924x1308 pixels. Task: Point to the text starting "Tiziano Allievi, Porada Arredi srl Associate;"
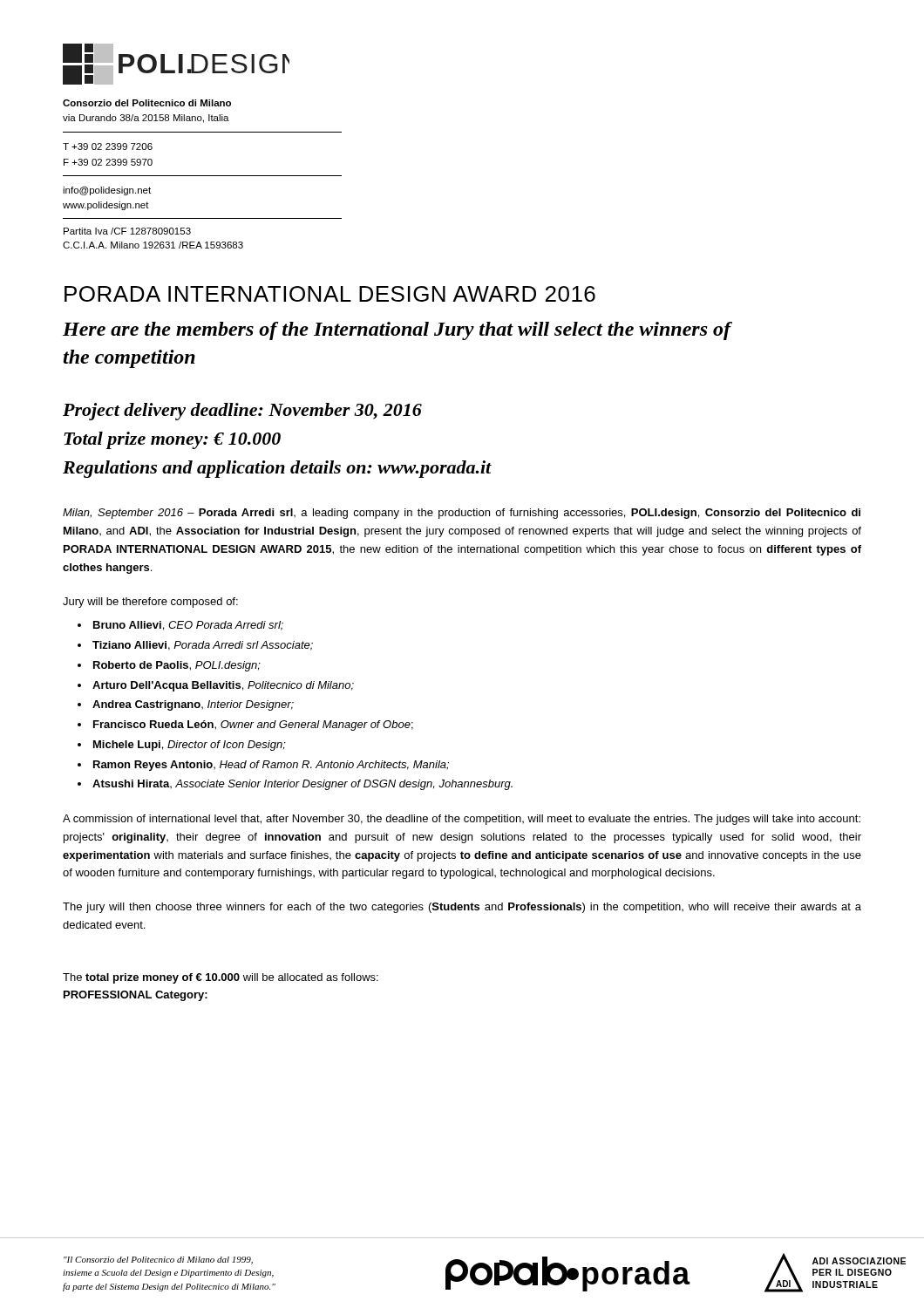(x=203, y=645)
